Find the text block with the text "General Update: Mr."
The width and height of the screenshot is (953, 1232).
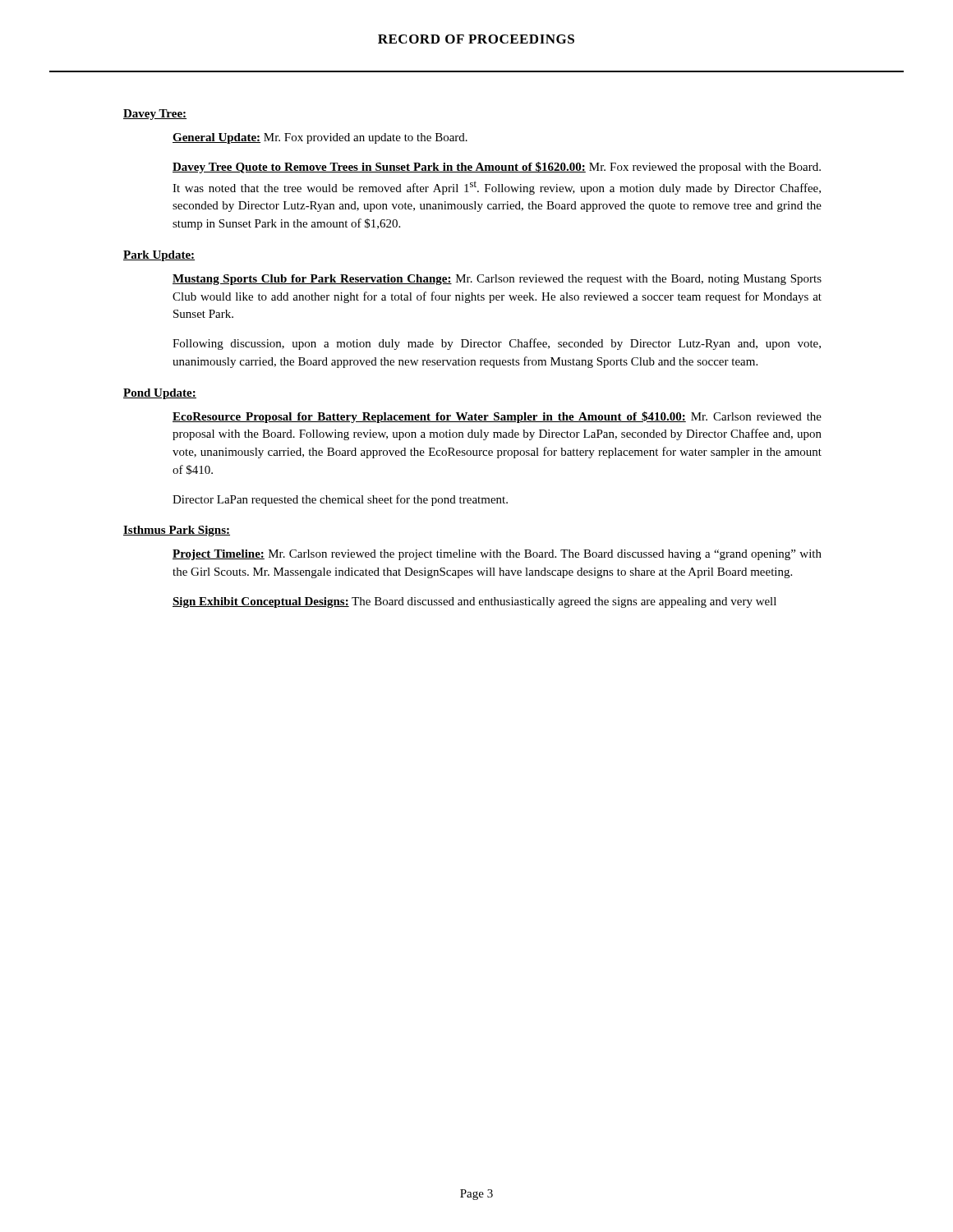(x=320, y=137)
